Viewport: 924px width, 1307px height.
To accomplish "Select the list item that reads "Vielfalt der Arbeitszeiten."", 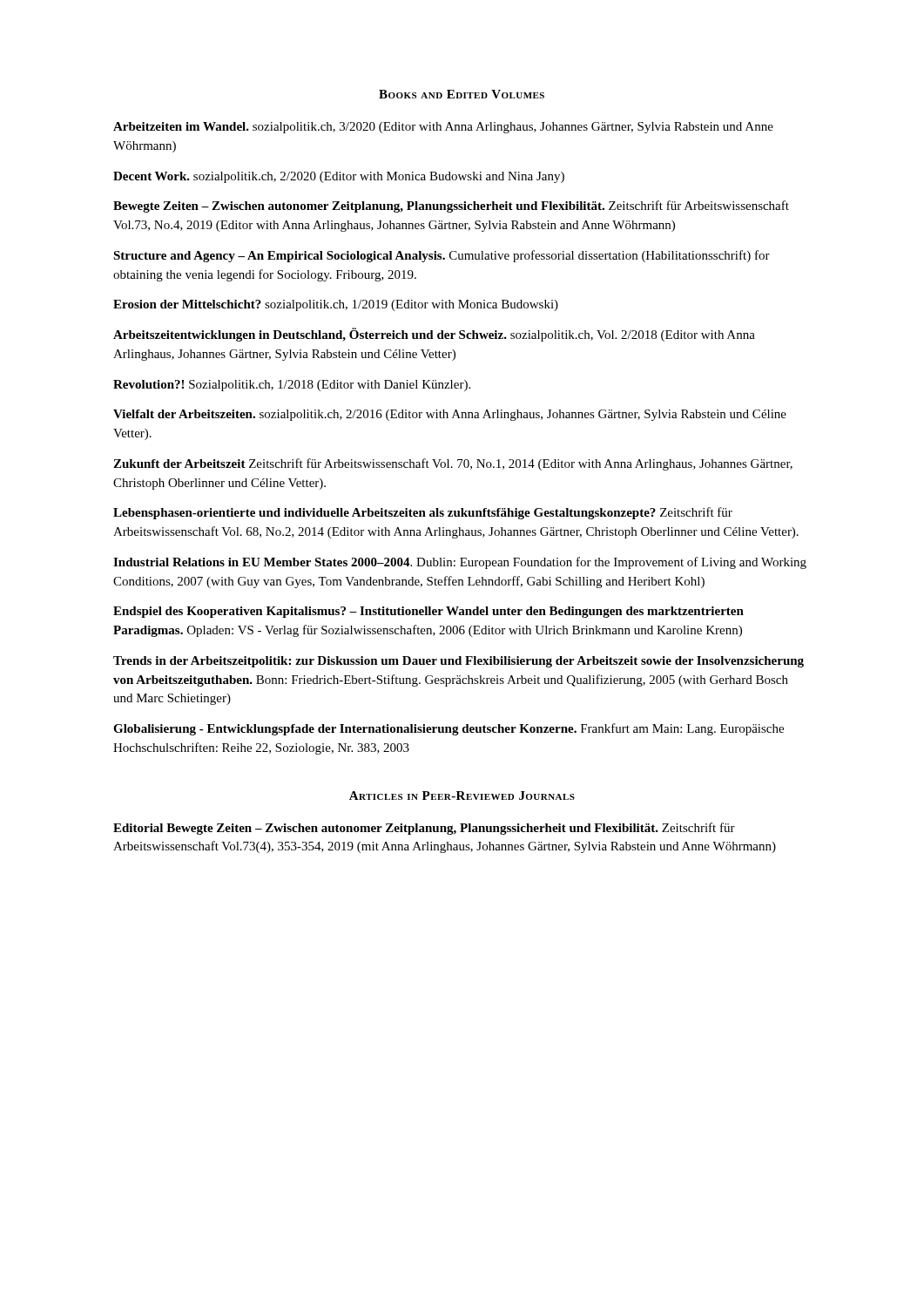I will tap(450, 424).
